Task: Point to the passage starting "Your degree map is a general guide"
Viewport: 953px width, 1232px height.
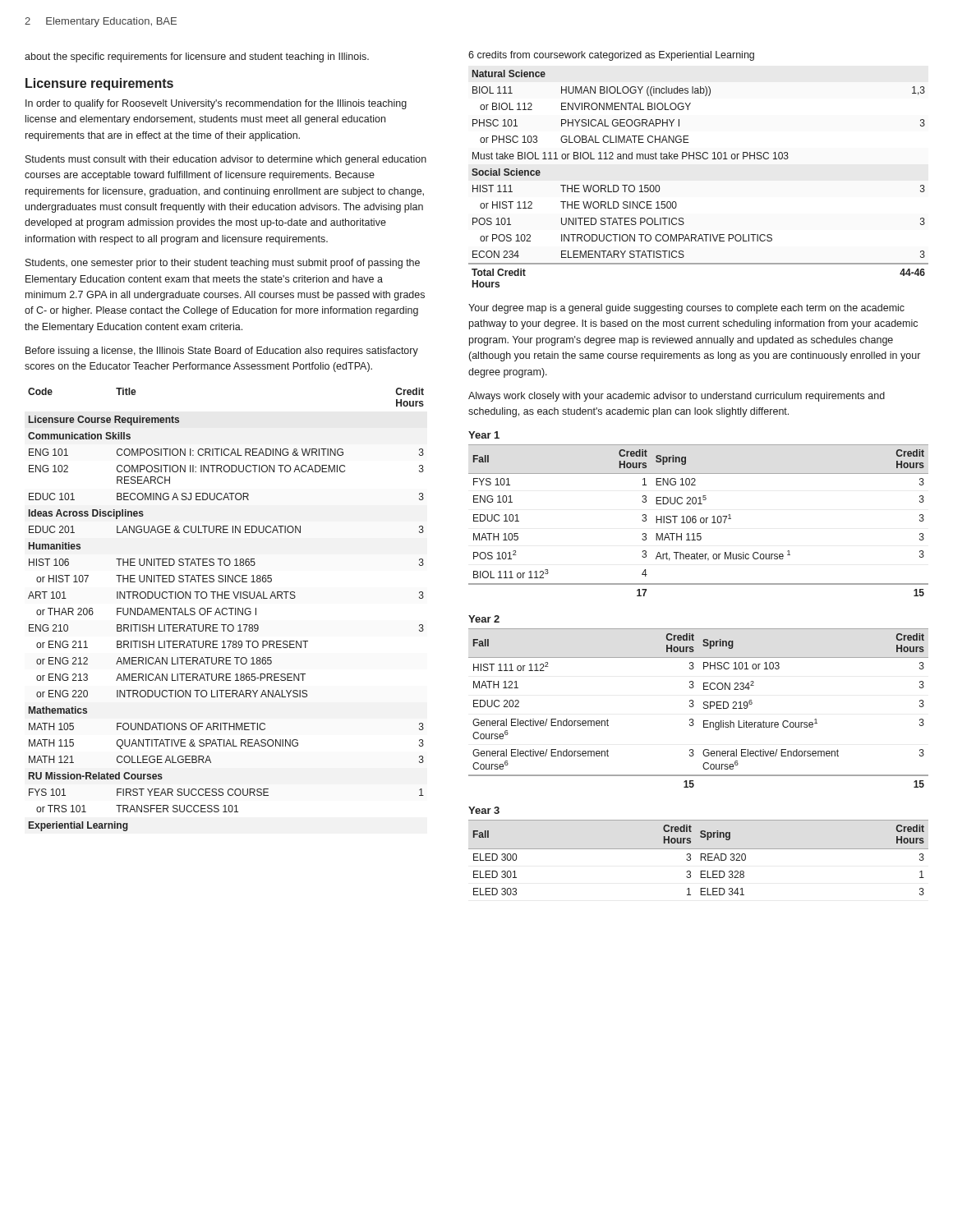Action: coord(694,340)
